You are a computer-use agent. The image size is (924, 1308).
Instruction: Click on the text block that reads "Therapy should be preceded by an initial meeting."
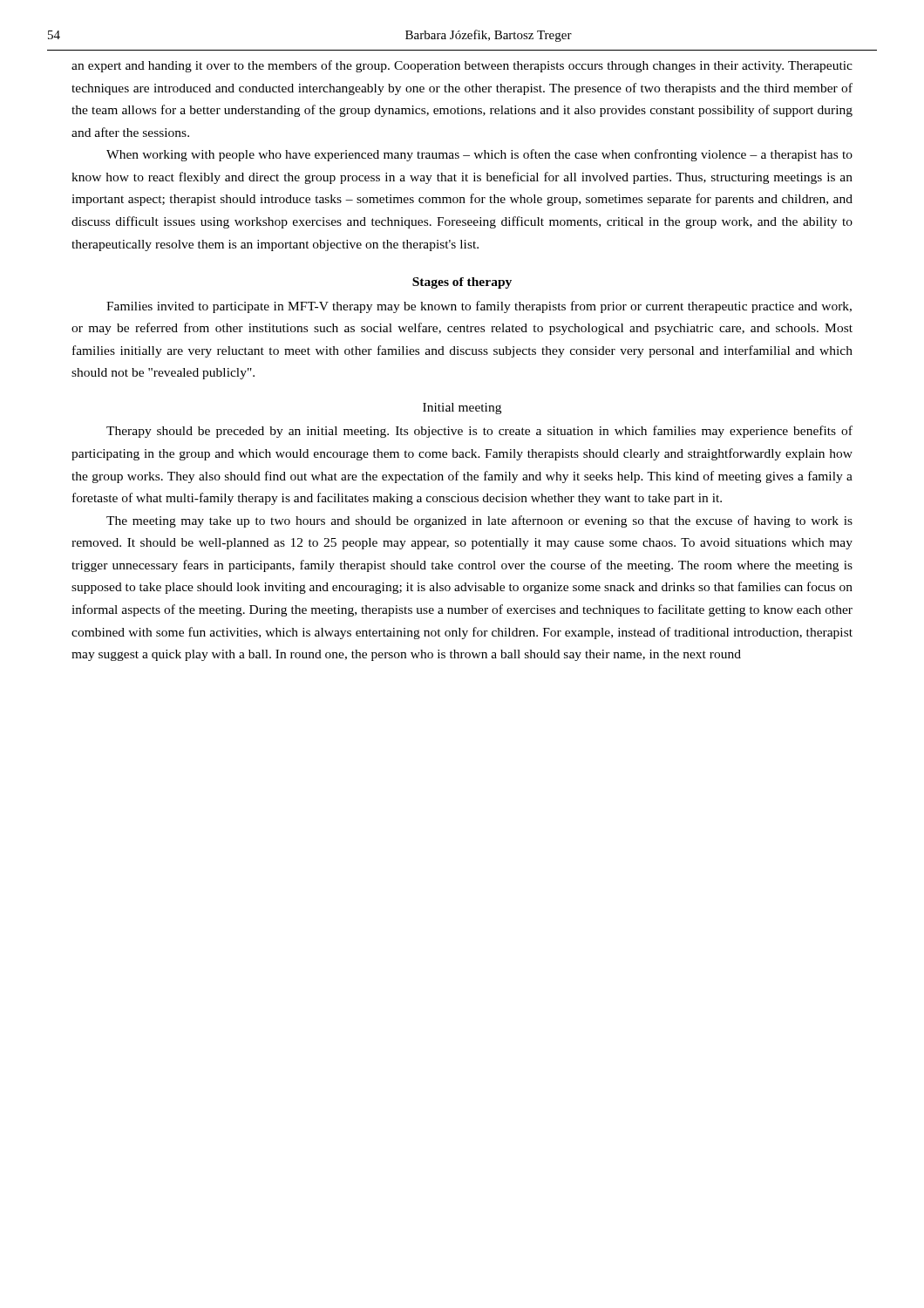[462, 464]
